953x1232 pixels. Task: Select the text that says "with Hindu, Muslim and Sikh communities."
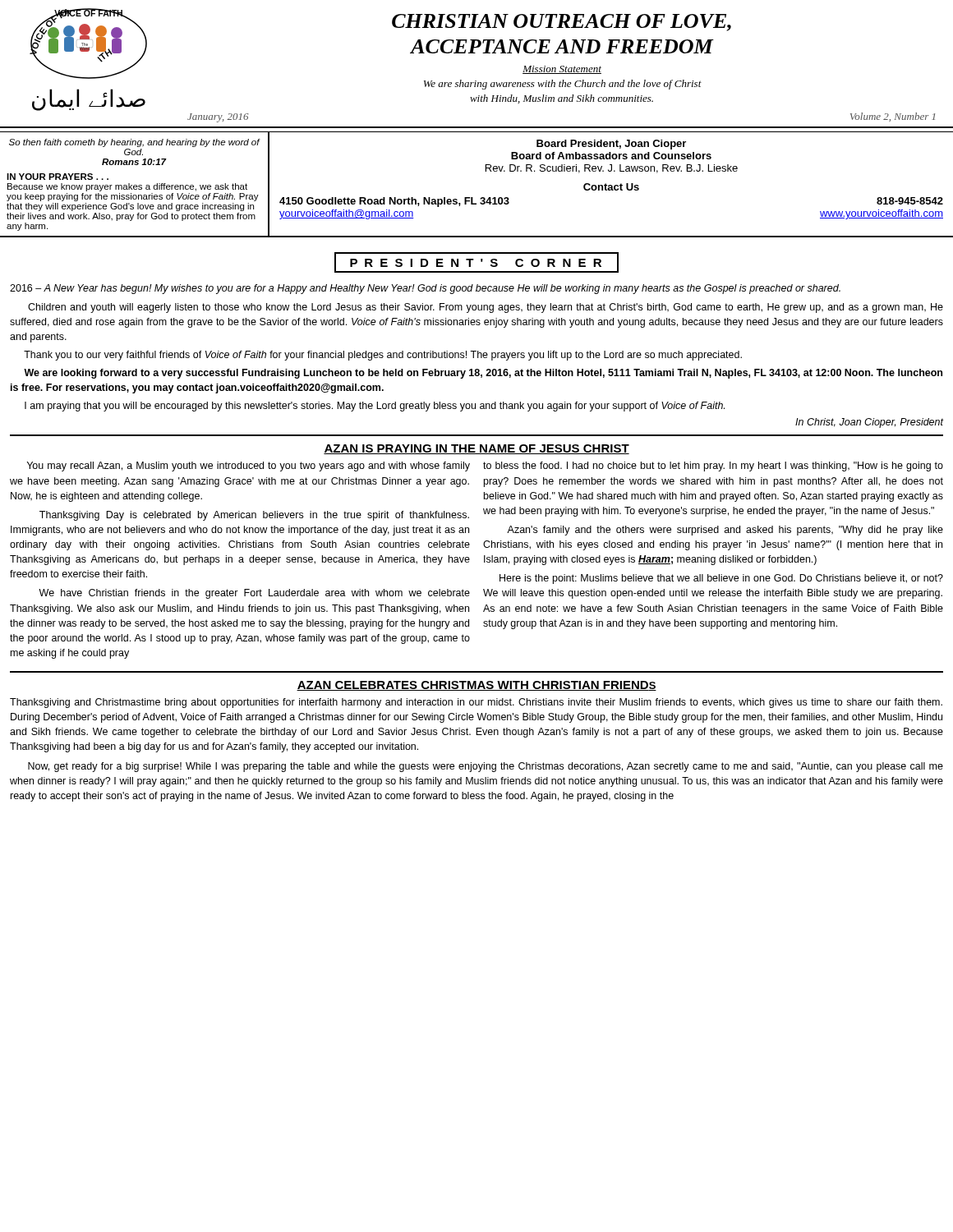point(562,98)
